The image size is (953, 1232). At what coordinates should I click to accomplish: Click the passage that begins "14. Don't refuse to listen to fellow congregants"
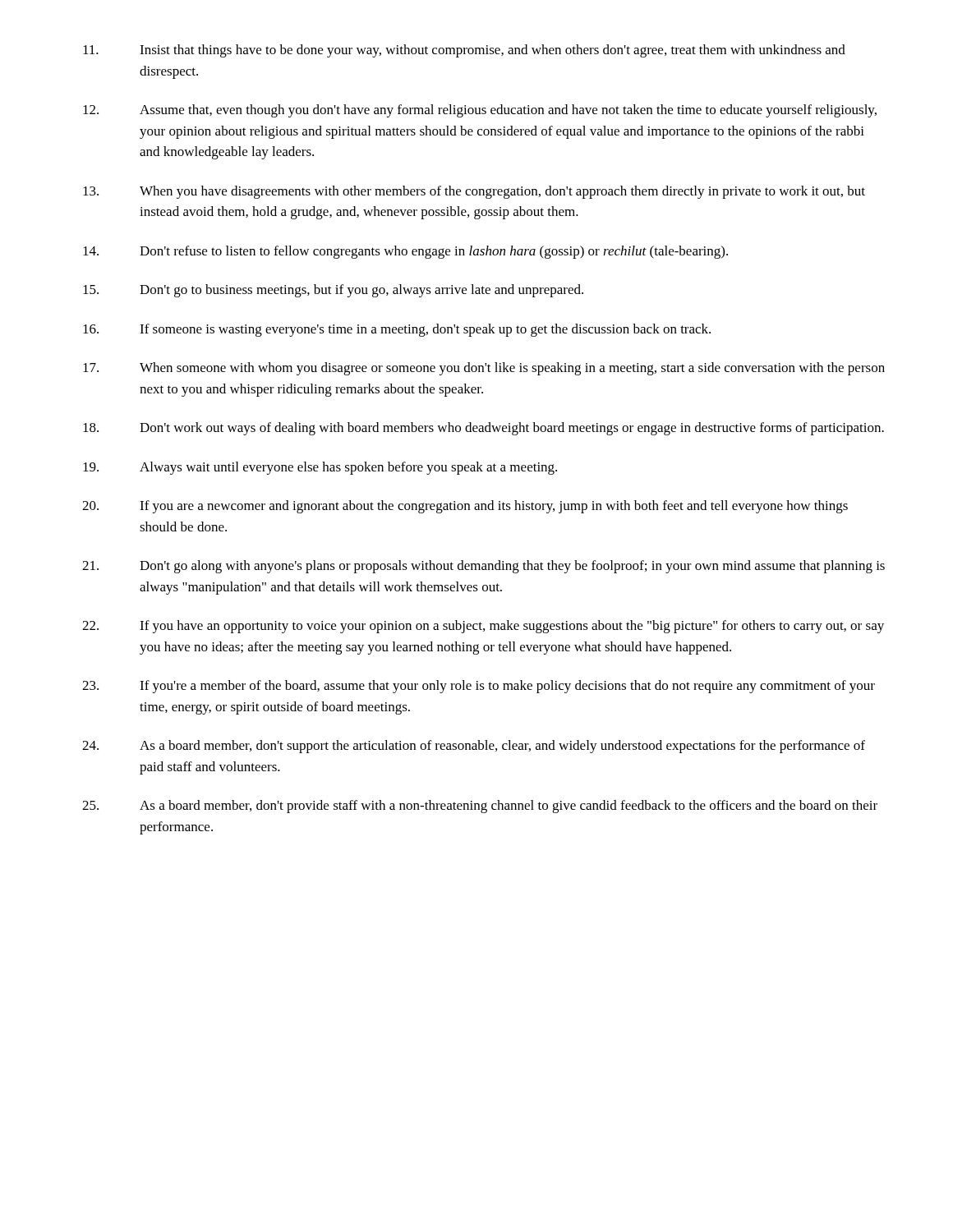[485, 251]
